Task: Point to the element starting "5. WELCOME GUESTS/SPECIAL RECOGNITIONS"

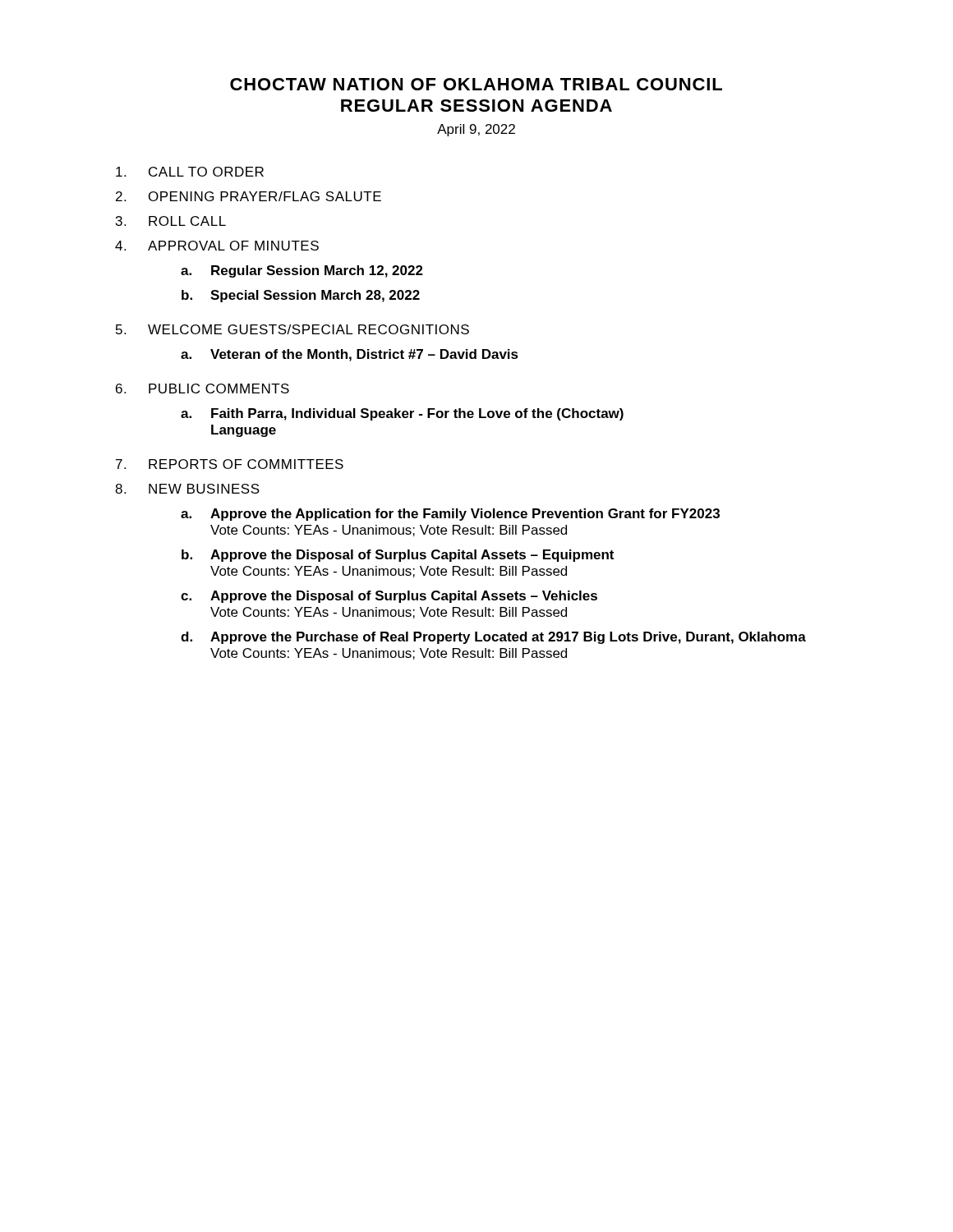Action: point(476,330)
